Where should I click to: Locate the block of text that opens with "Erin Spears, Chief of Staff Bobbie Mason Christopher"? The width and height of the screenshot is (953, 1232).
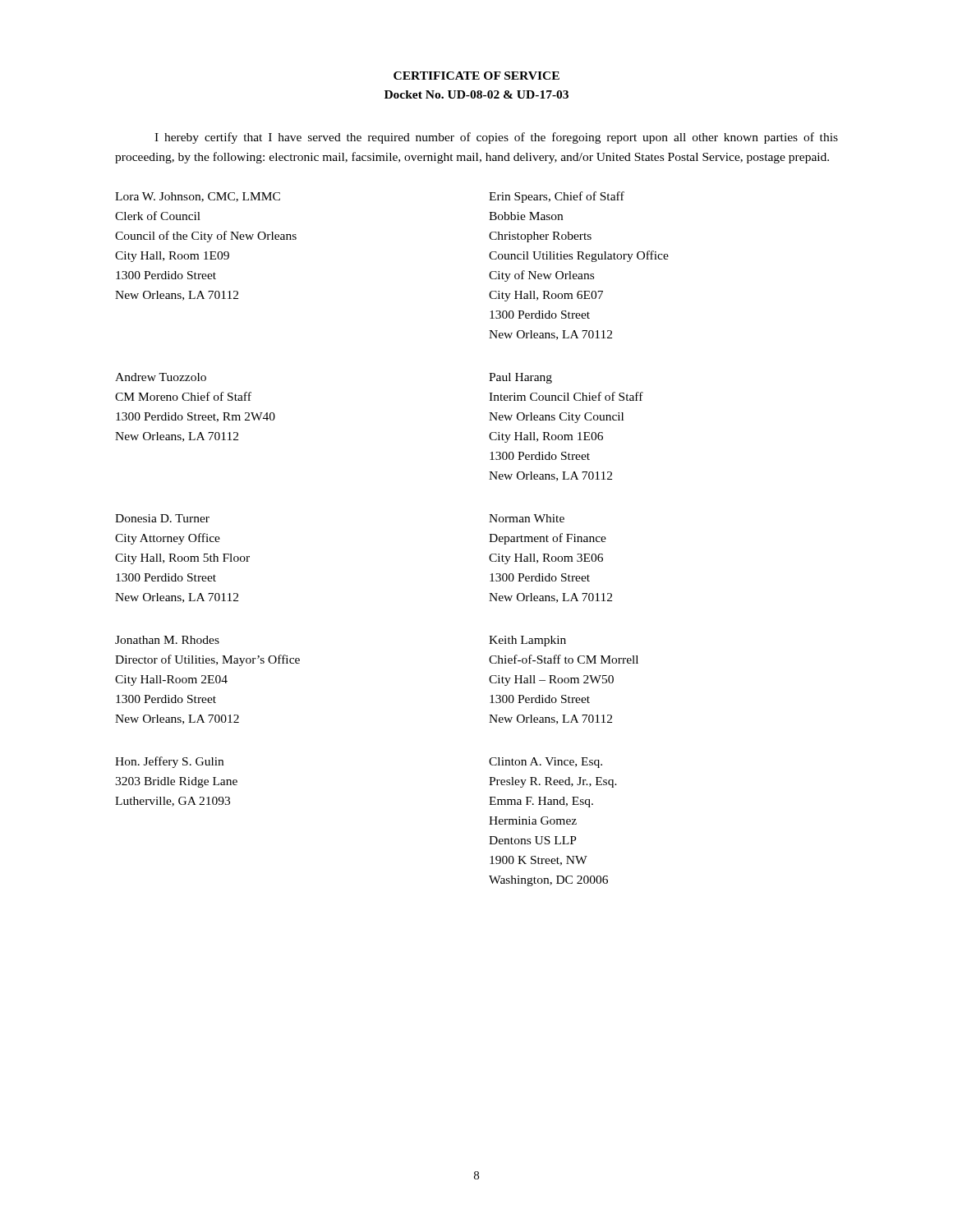click(663, 265)
